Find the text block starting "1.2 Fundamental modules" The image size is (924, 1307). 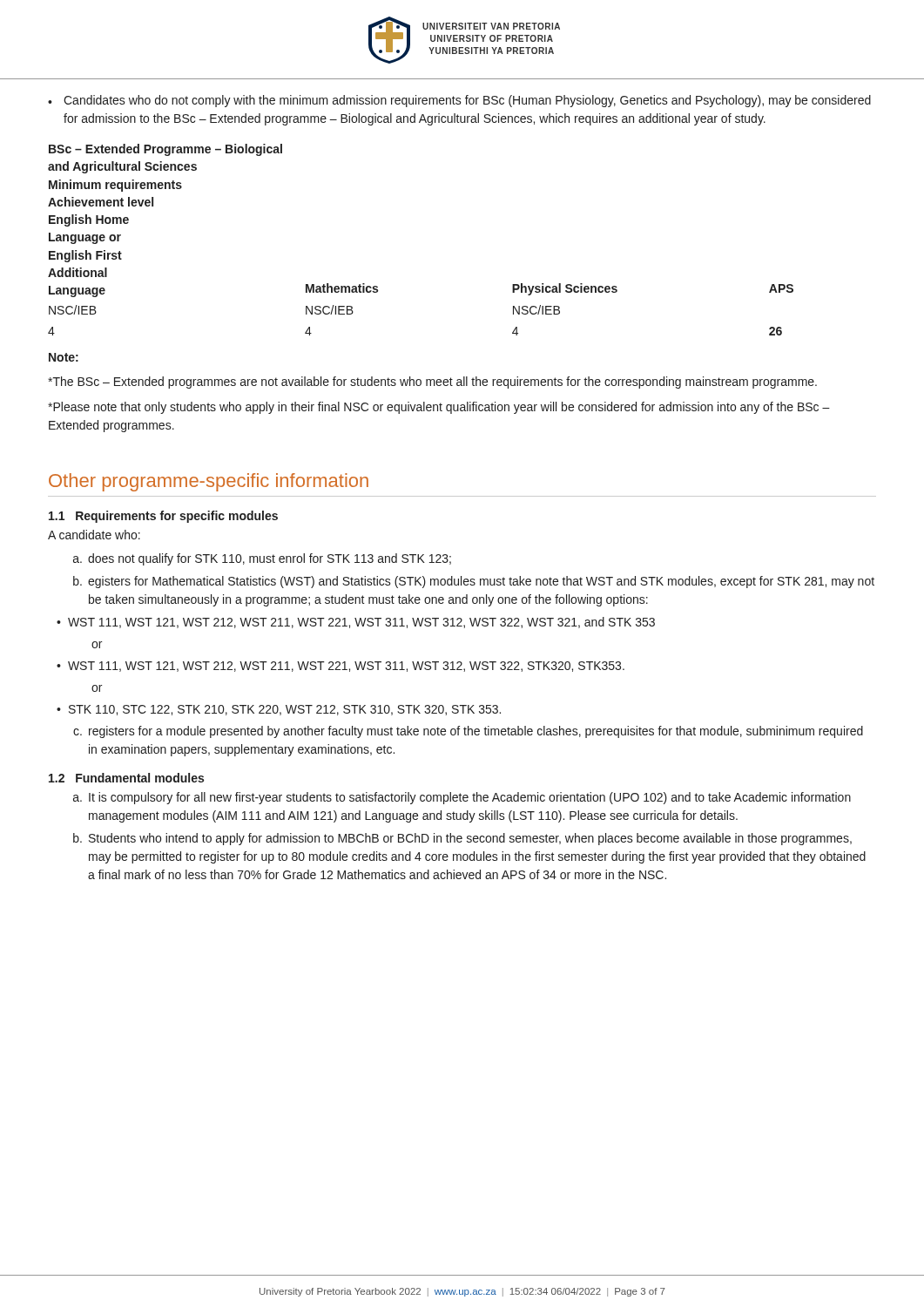pyautogui.click(x=126, y=778)
